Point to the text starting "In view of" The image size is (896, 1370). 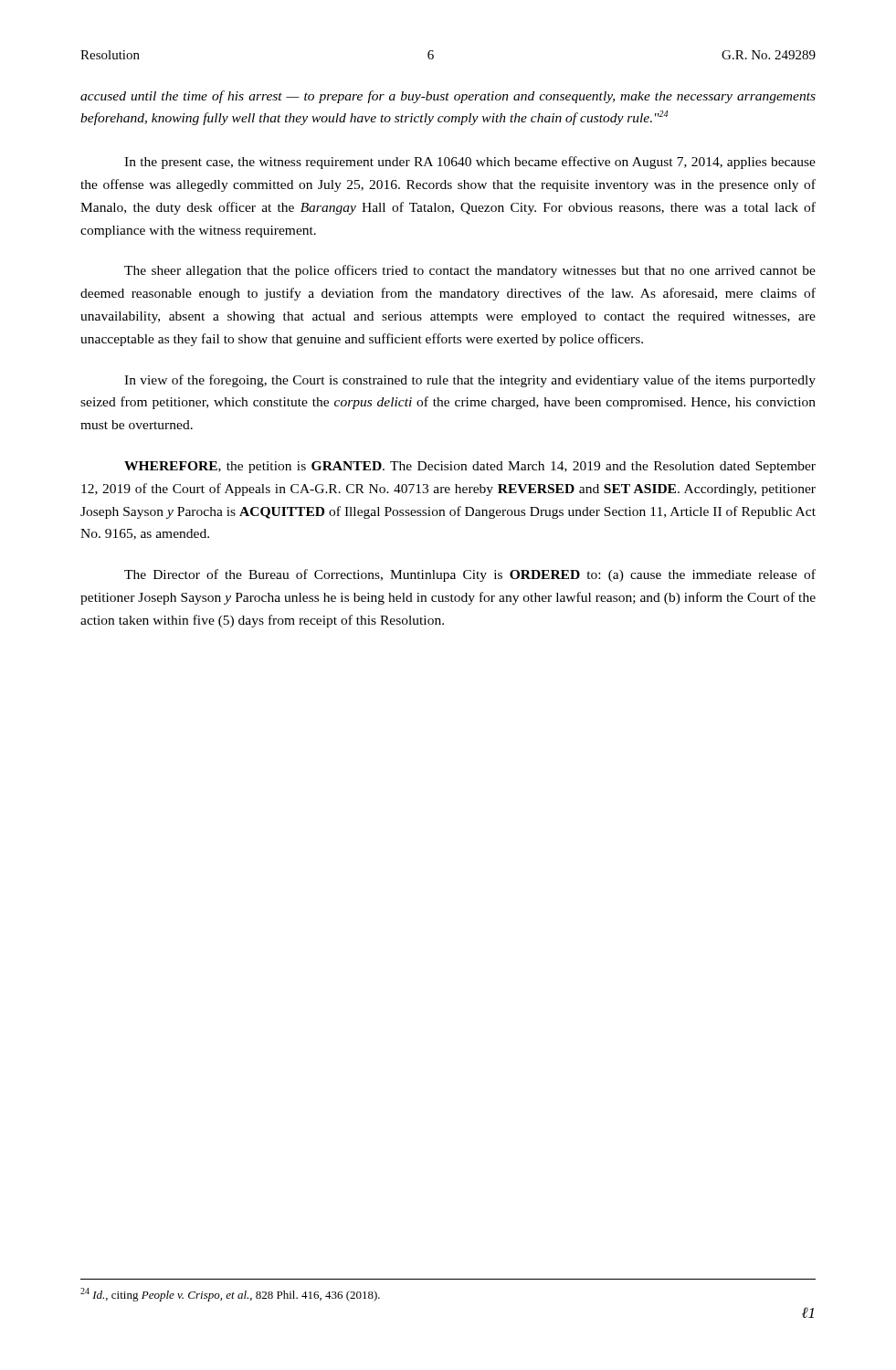coord(448,402)
